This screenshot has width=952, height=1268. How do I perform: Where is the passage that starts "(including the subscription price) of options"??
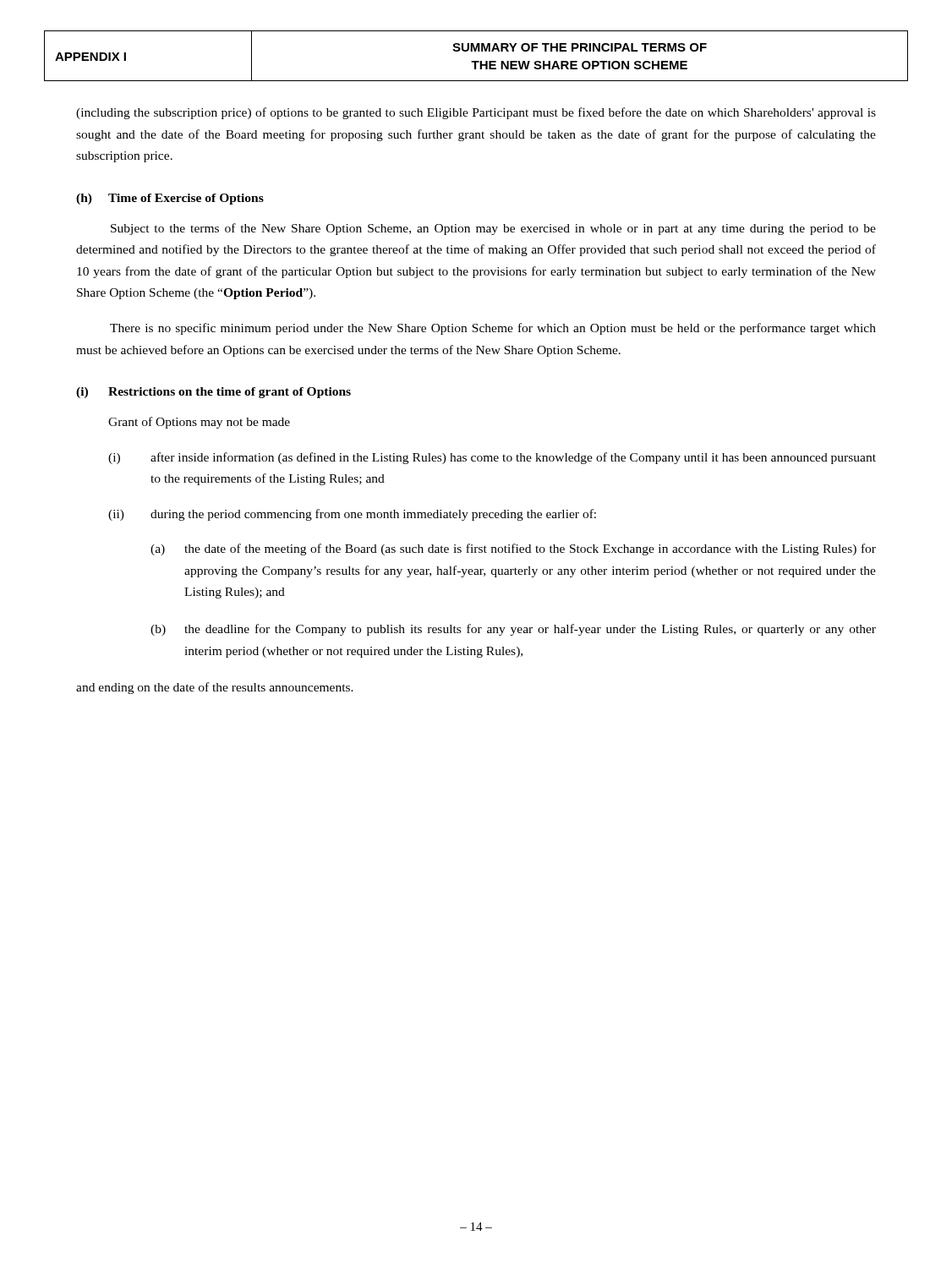click(x=476, y=134)
